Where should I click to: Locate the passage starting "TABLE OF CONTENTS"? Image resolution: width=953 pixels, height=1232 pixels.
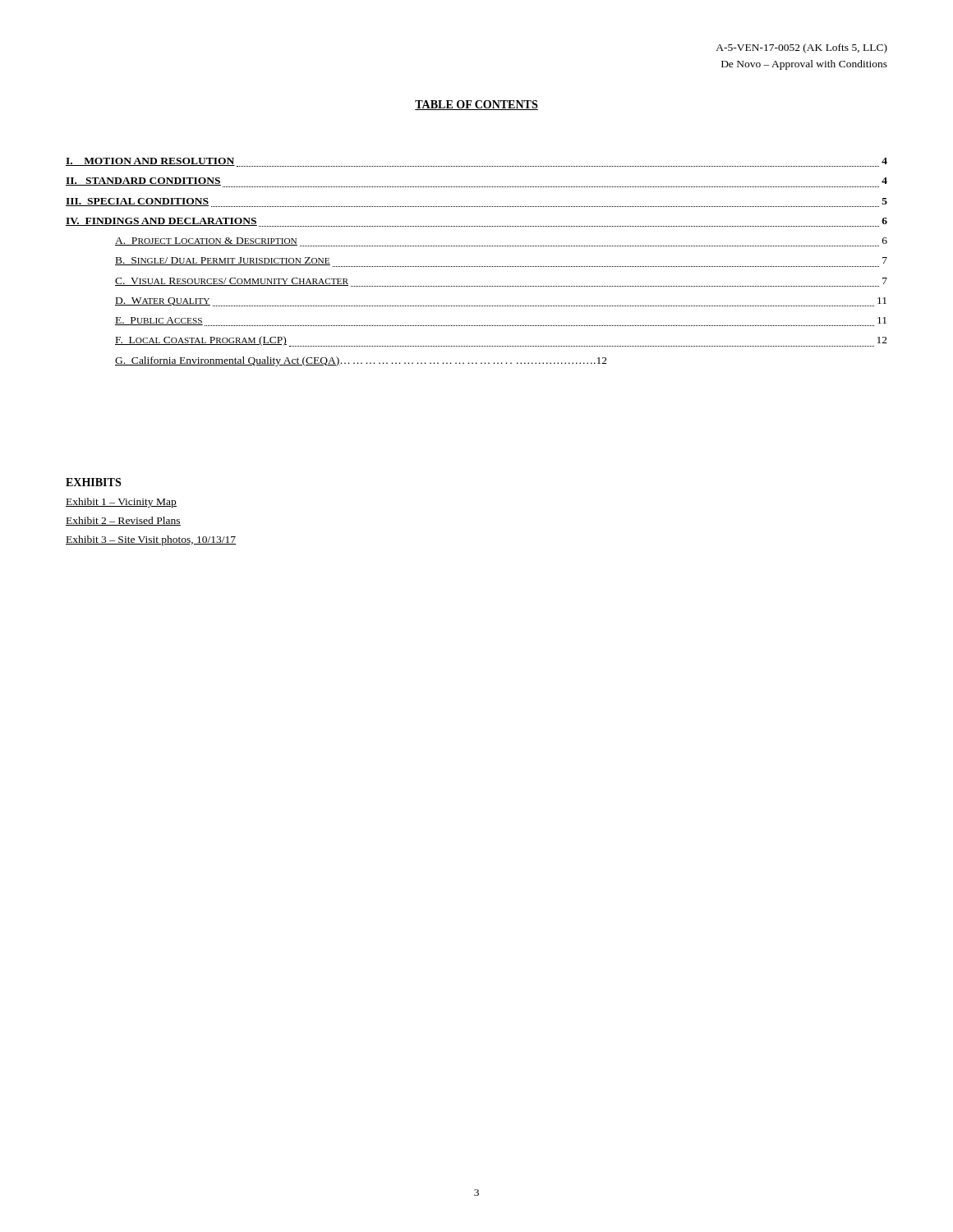[x=476, y=105]
